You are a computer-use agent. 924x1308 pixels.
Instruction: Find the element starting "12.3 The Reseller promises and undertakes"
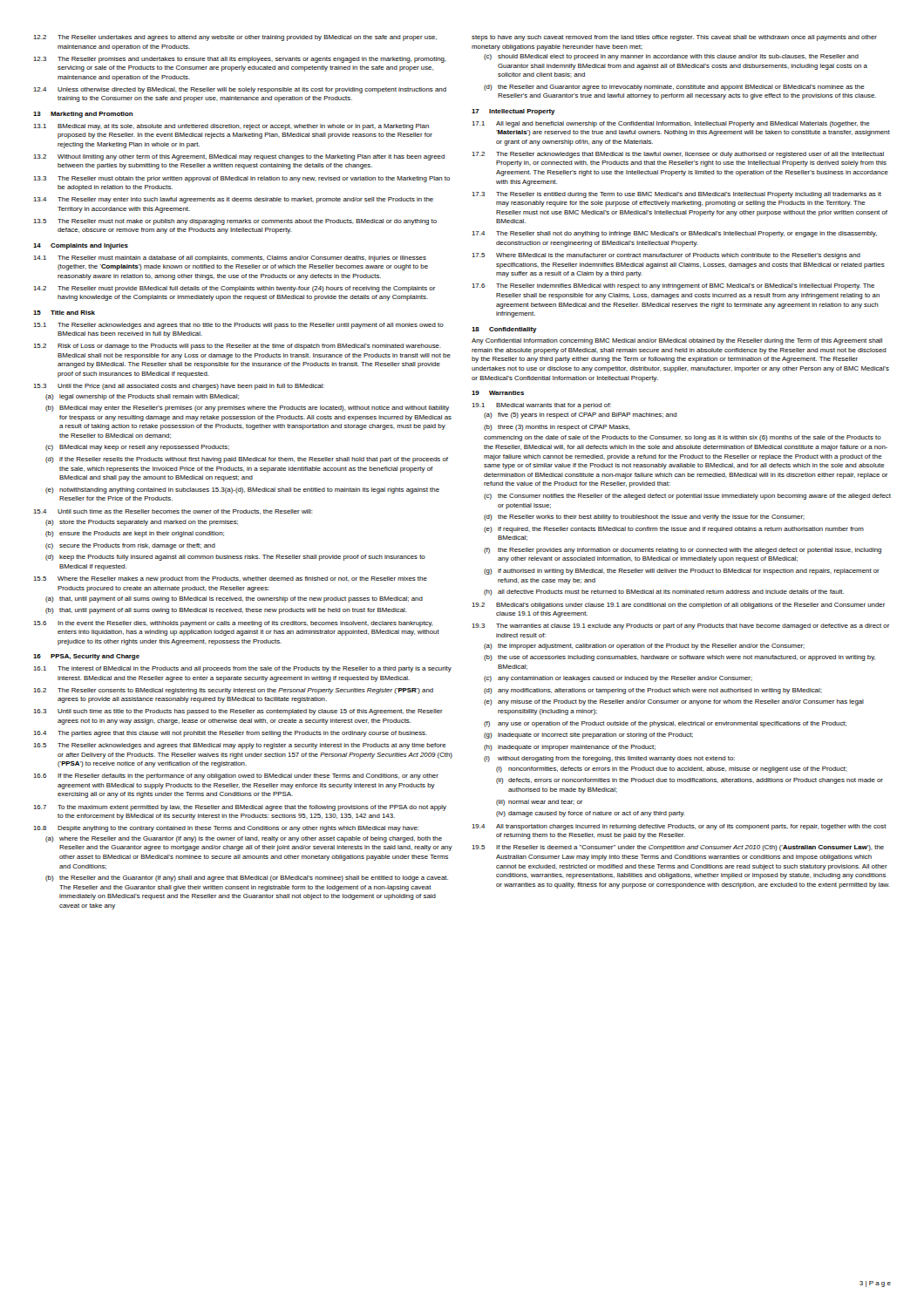tap(243, 68)
